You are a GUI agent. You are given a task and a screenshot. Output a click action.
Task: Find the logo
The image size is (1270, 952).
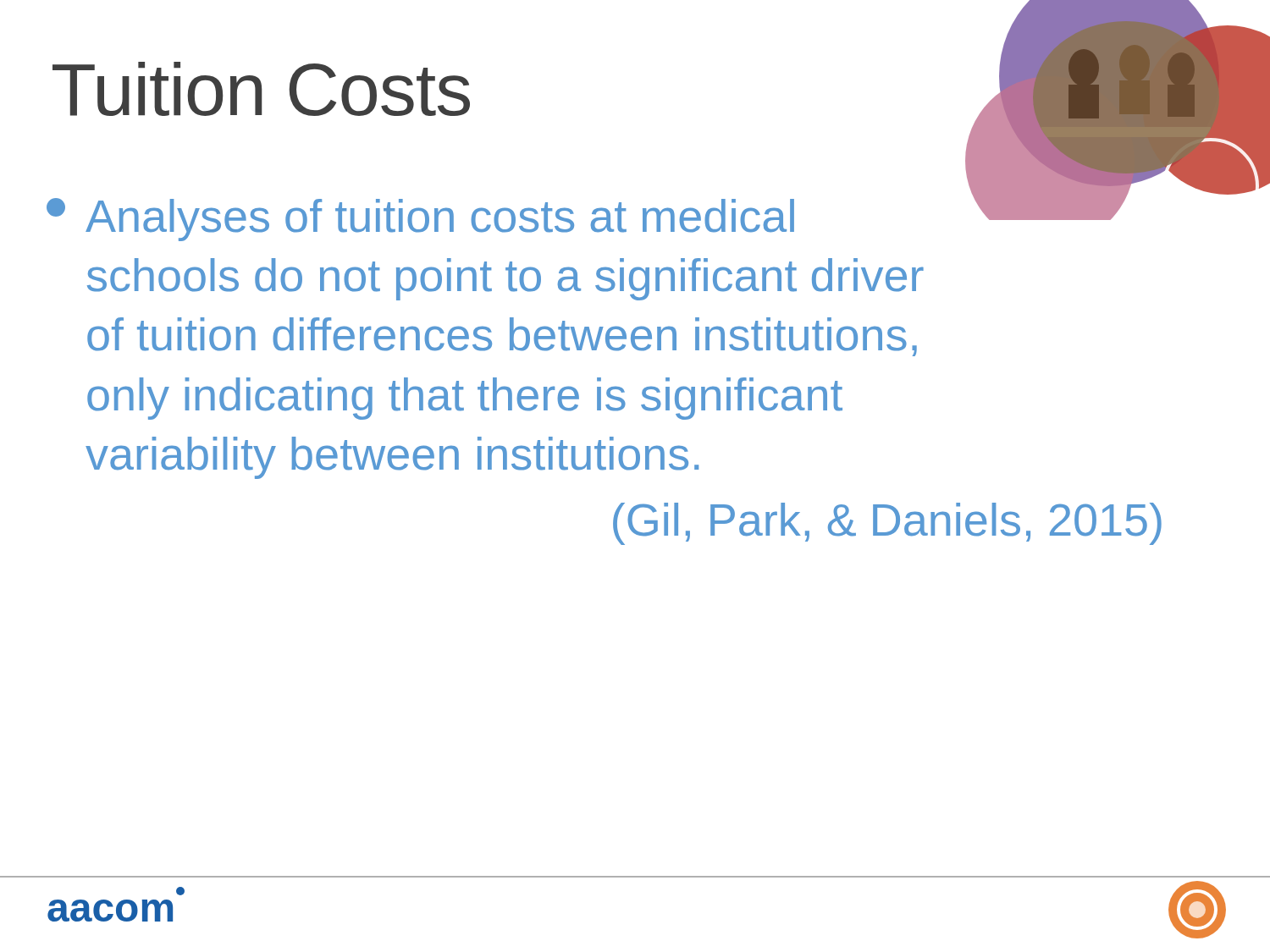pyautogui.click(x=1197, y=911)
